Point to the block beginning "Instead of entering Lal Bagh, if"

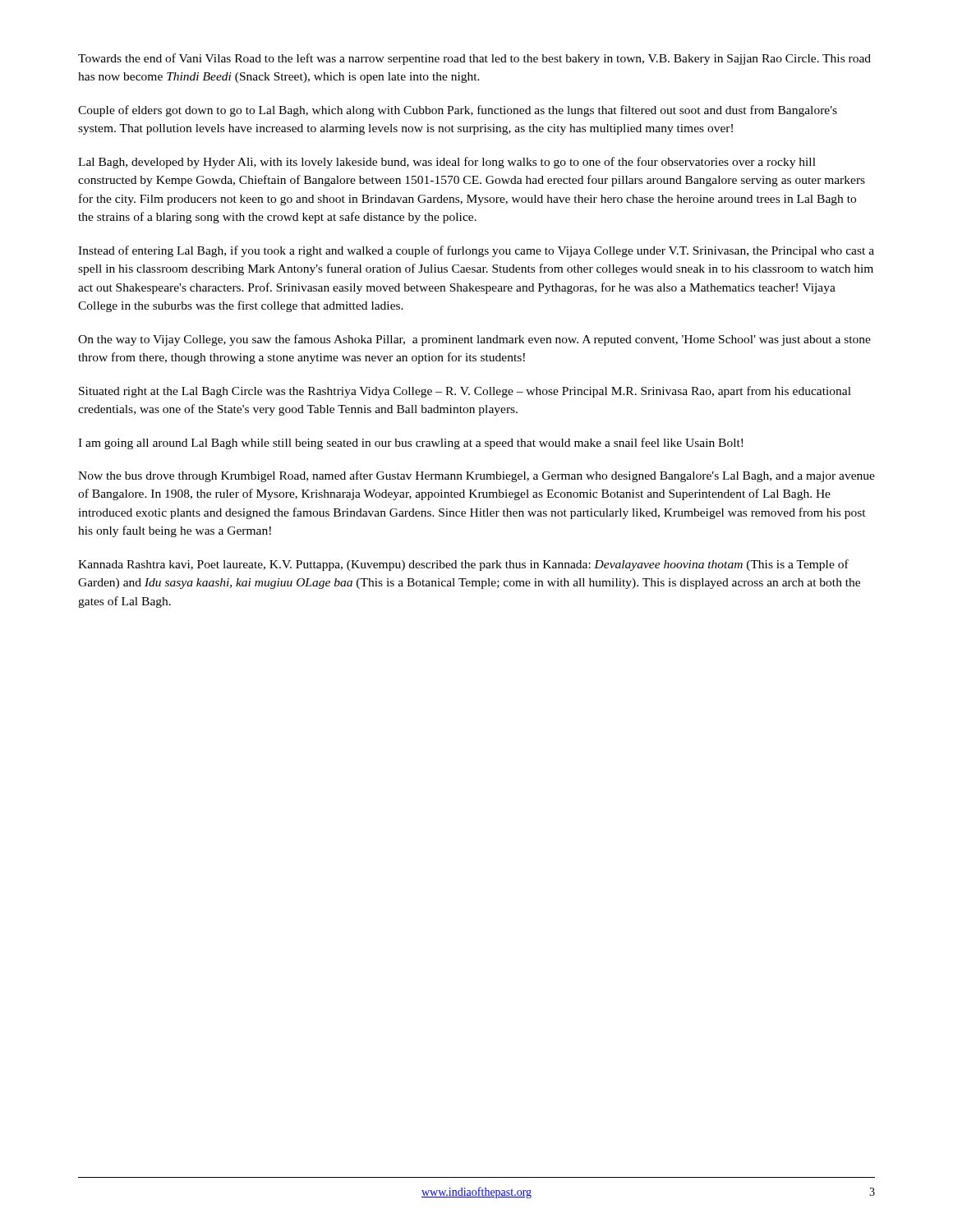(476, 278)
